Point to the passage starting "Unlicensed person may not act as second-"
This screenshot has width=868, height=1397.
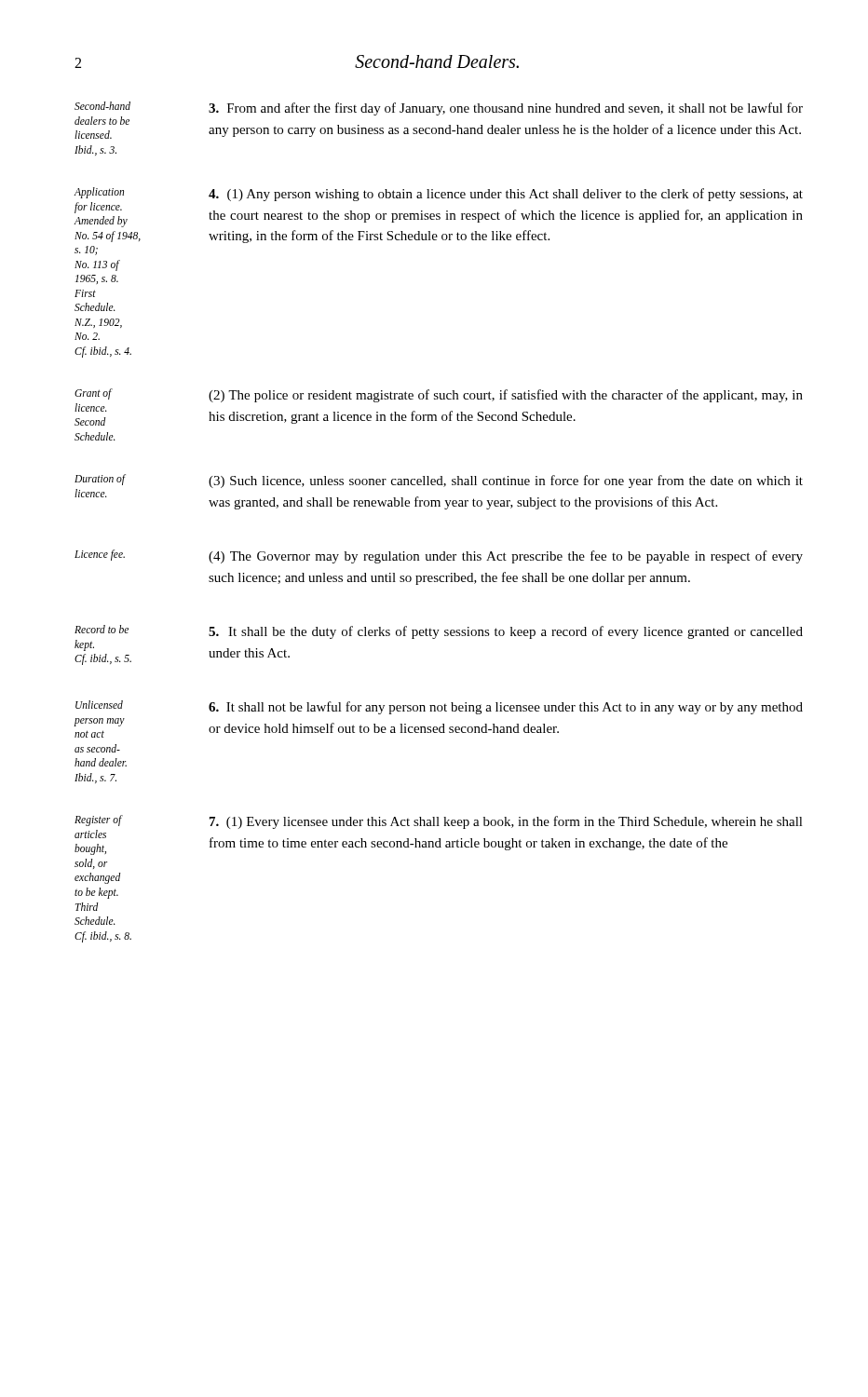click(x=439, y=741)
